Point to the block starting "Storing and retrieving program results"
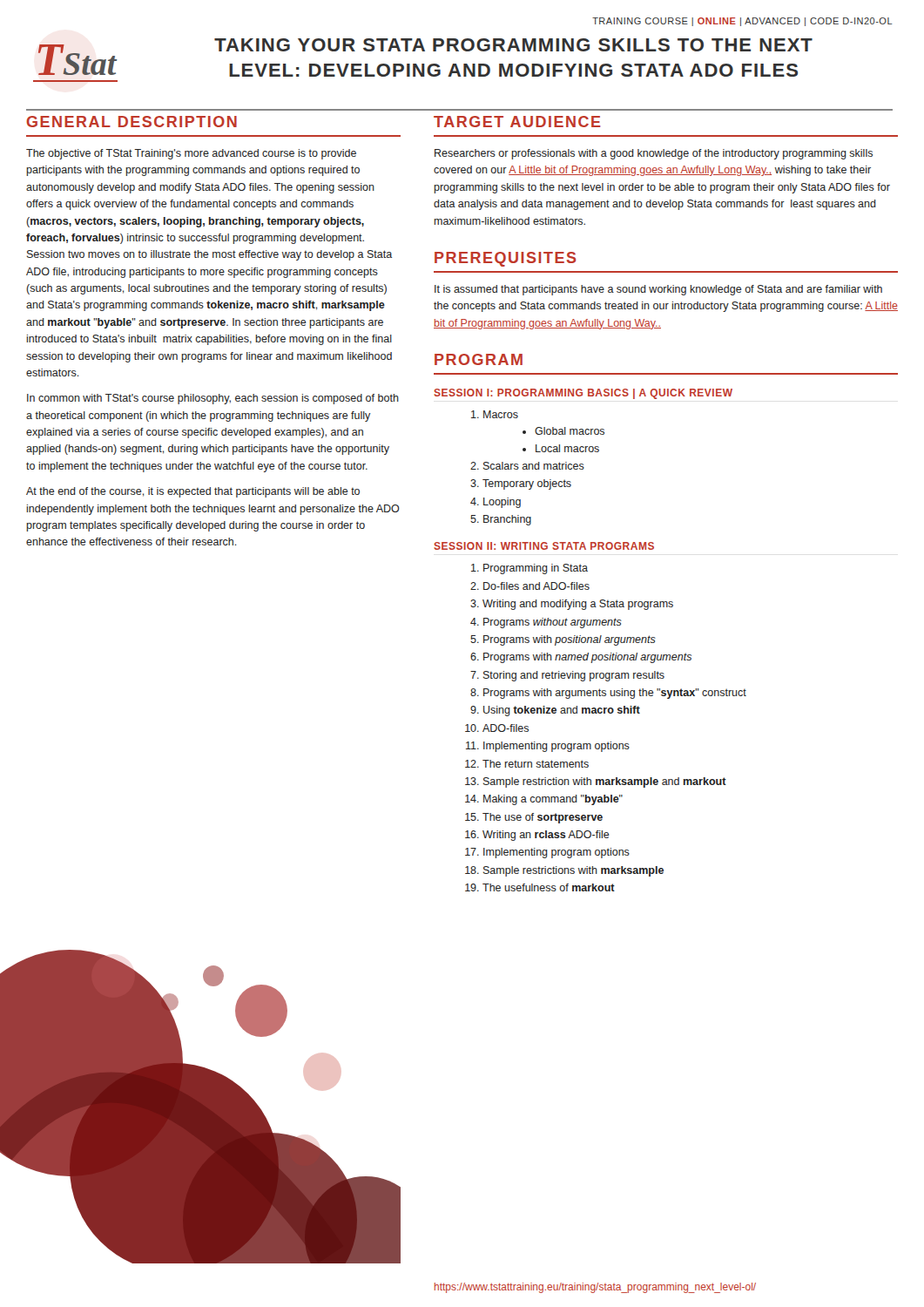The width and height of the screenshot is (924, 1307). coord(574,675)
